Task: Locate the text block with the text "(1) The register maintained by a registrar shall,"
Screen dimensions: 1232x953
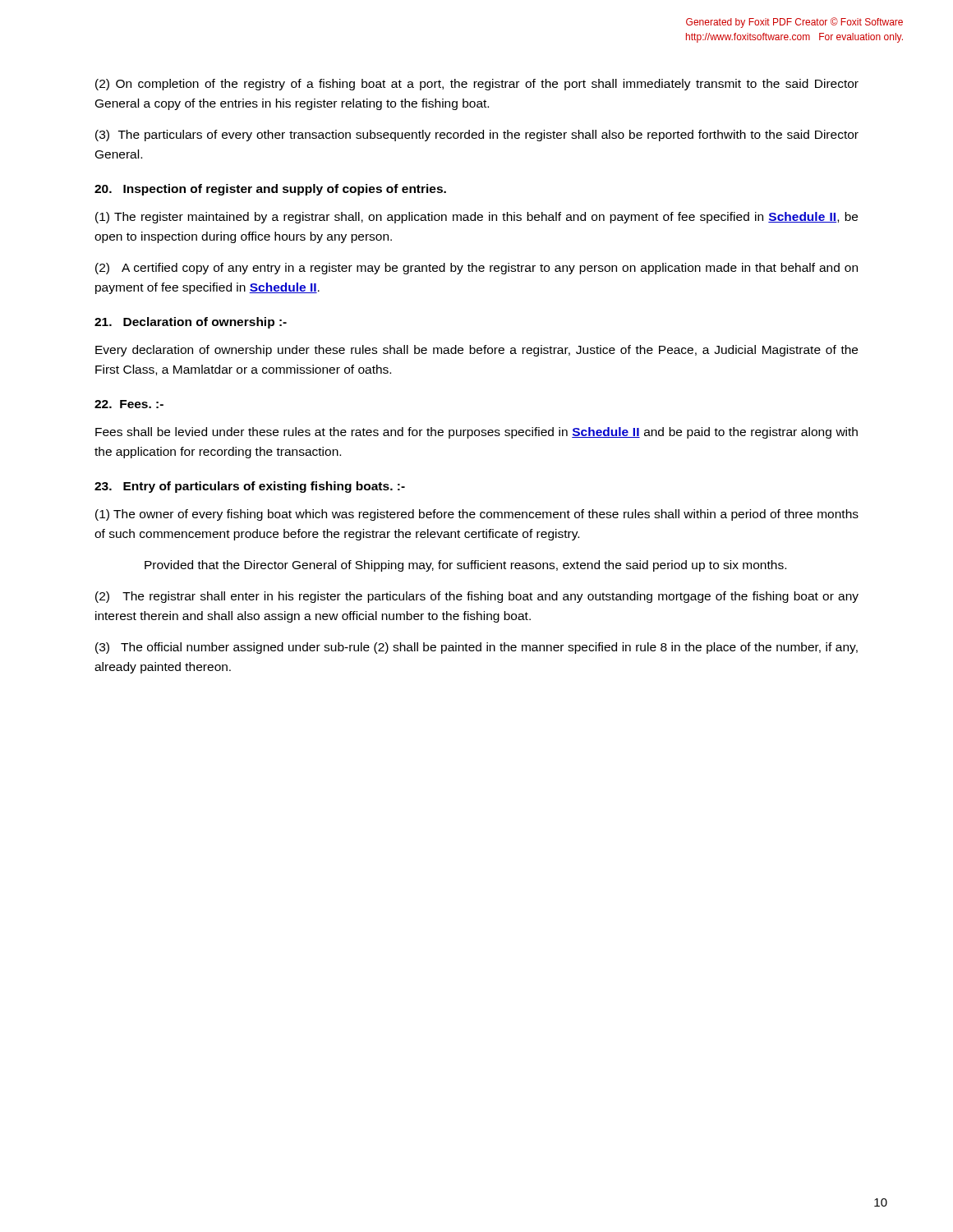Action: click(x=476, y=226)
